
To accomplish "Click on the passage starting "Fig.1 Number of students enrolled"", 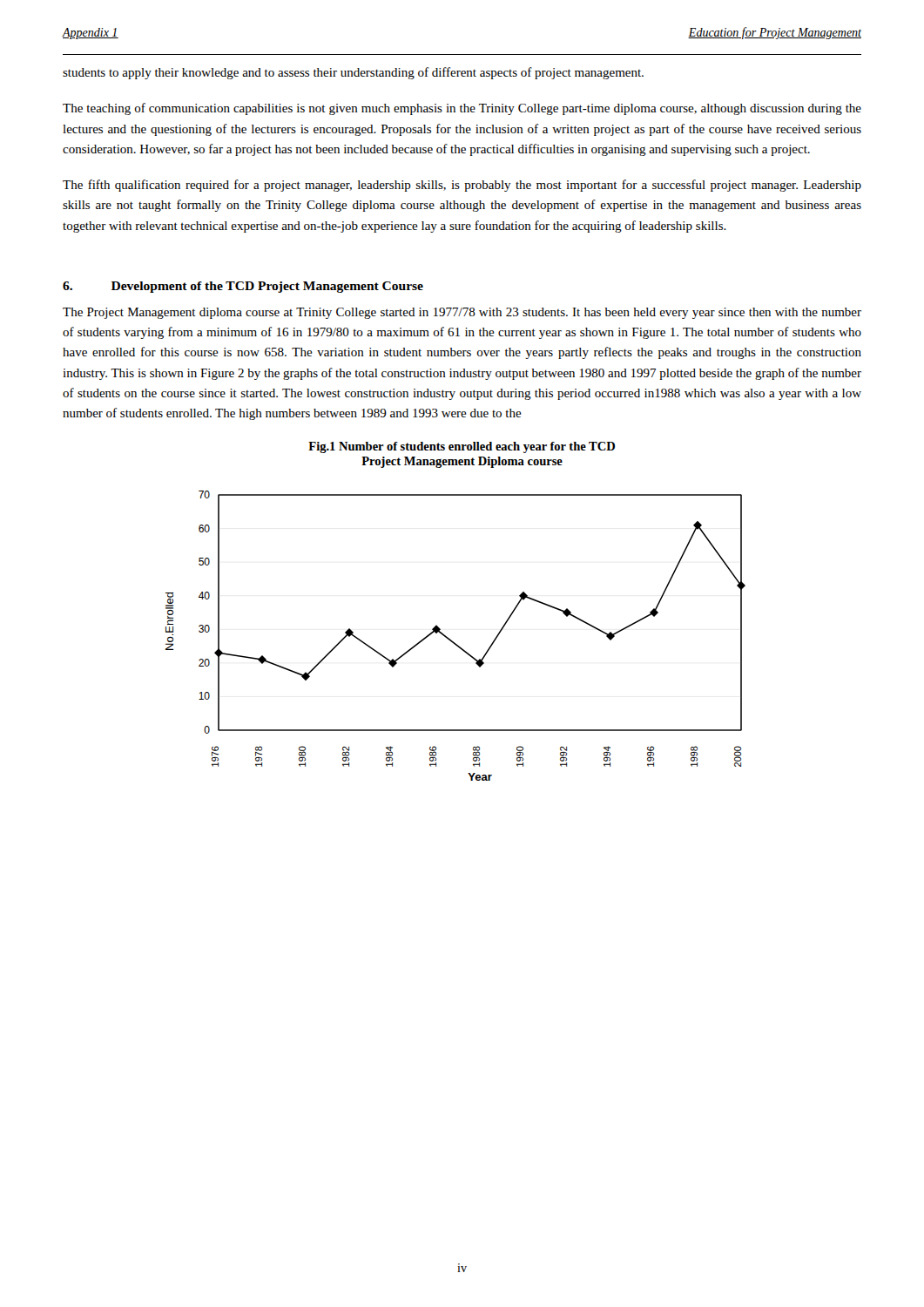I will [462, 454].
